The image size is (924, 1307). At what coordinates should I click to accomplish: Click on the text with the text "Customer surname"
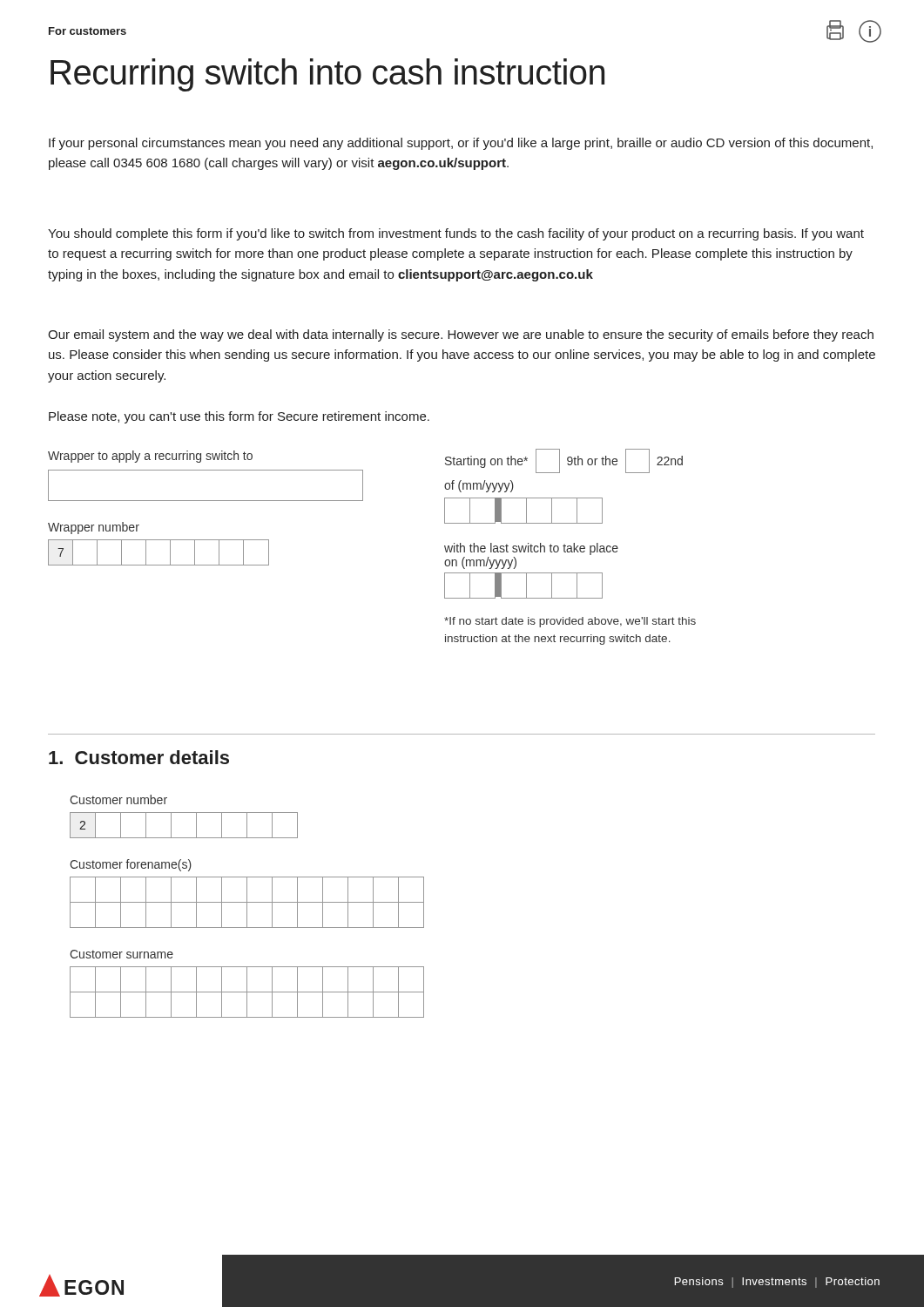[122, 954]
